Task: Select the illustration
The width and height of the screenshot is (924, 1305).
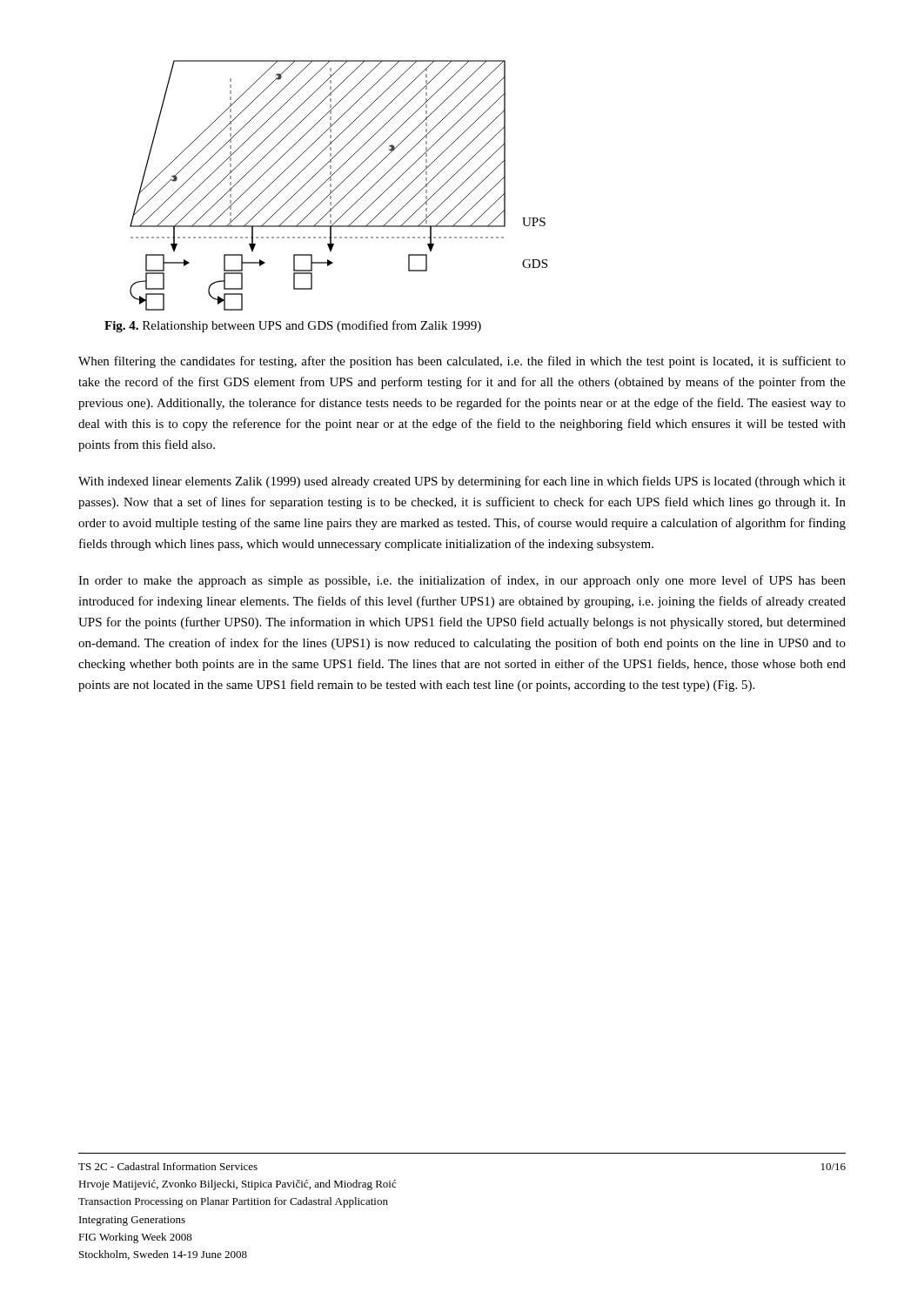Action: (x=475, y=183)
